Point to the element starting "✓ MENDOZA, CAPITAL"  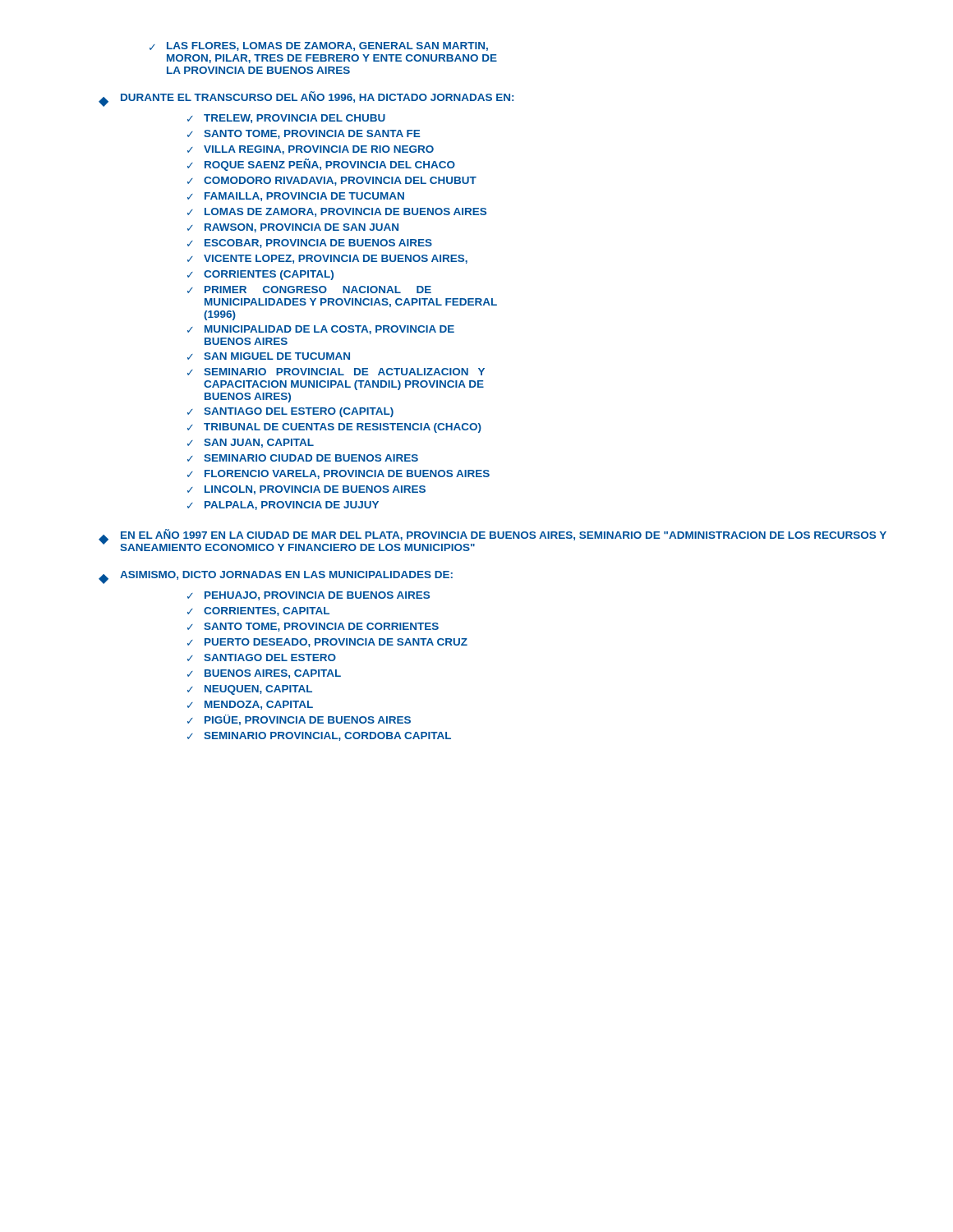250,705
